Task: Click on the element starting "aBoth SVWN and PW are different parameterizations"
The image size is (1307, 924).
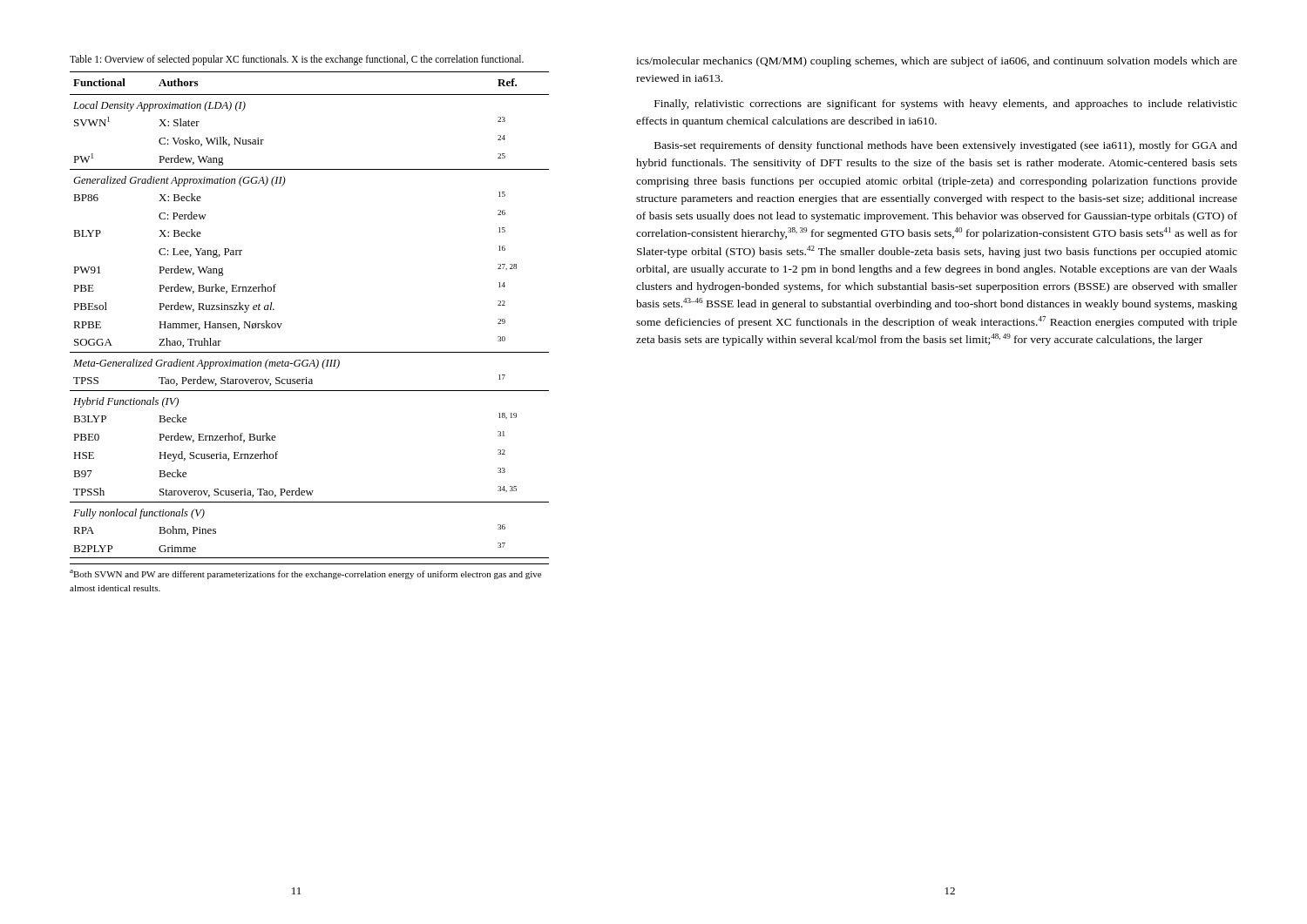Action: [x=306, y=580]
